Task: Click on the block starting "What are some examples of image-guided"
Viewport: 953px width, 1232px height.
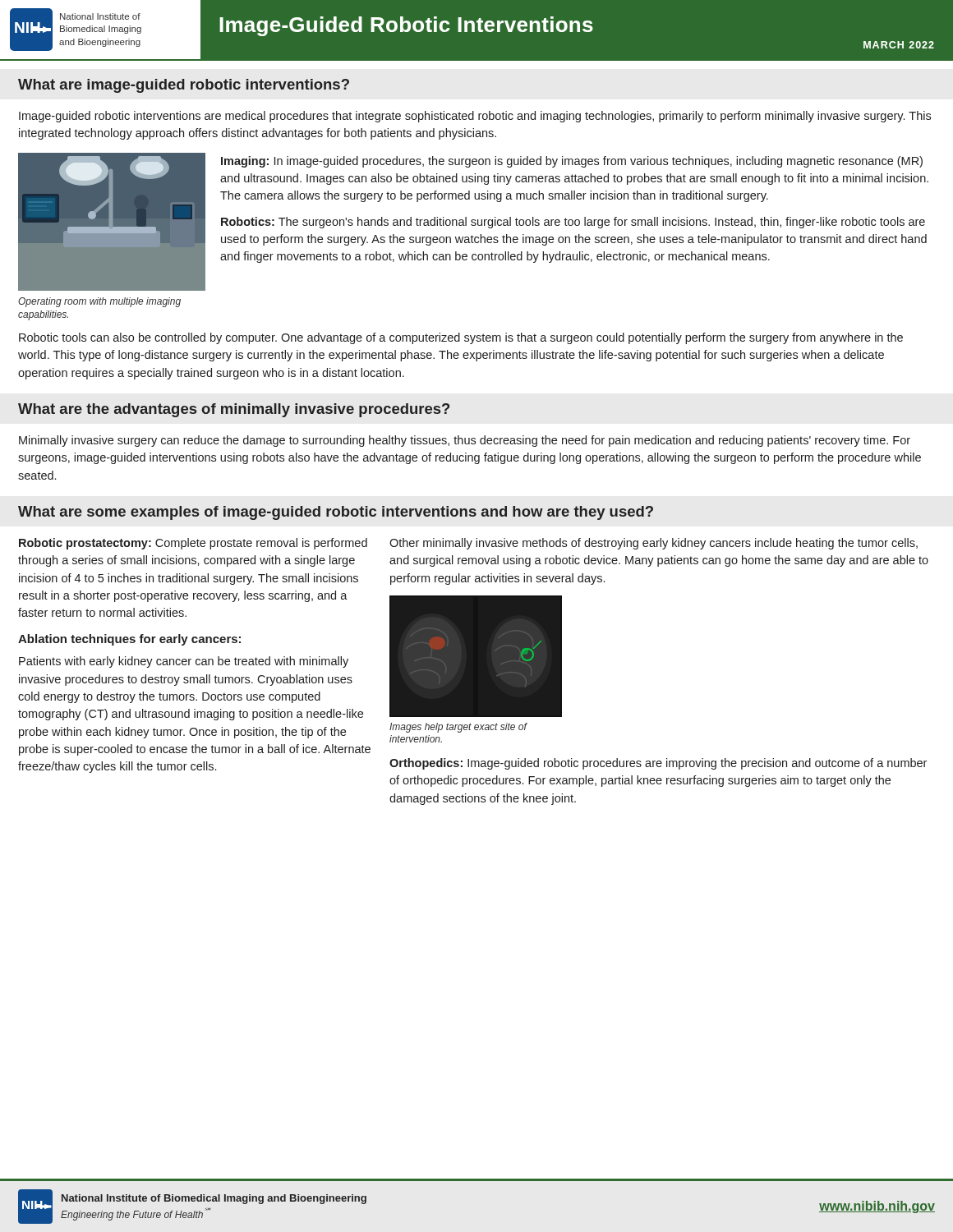Action: (x=336, y=511)
